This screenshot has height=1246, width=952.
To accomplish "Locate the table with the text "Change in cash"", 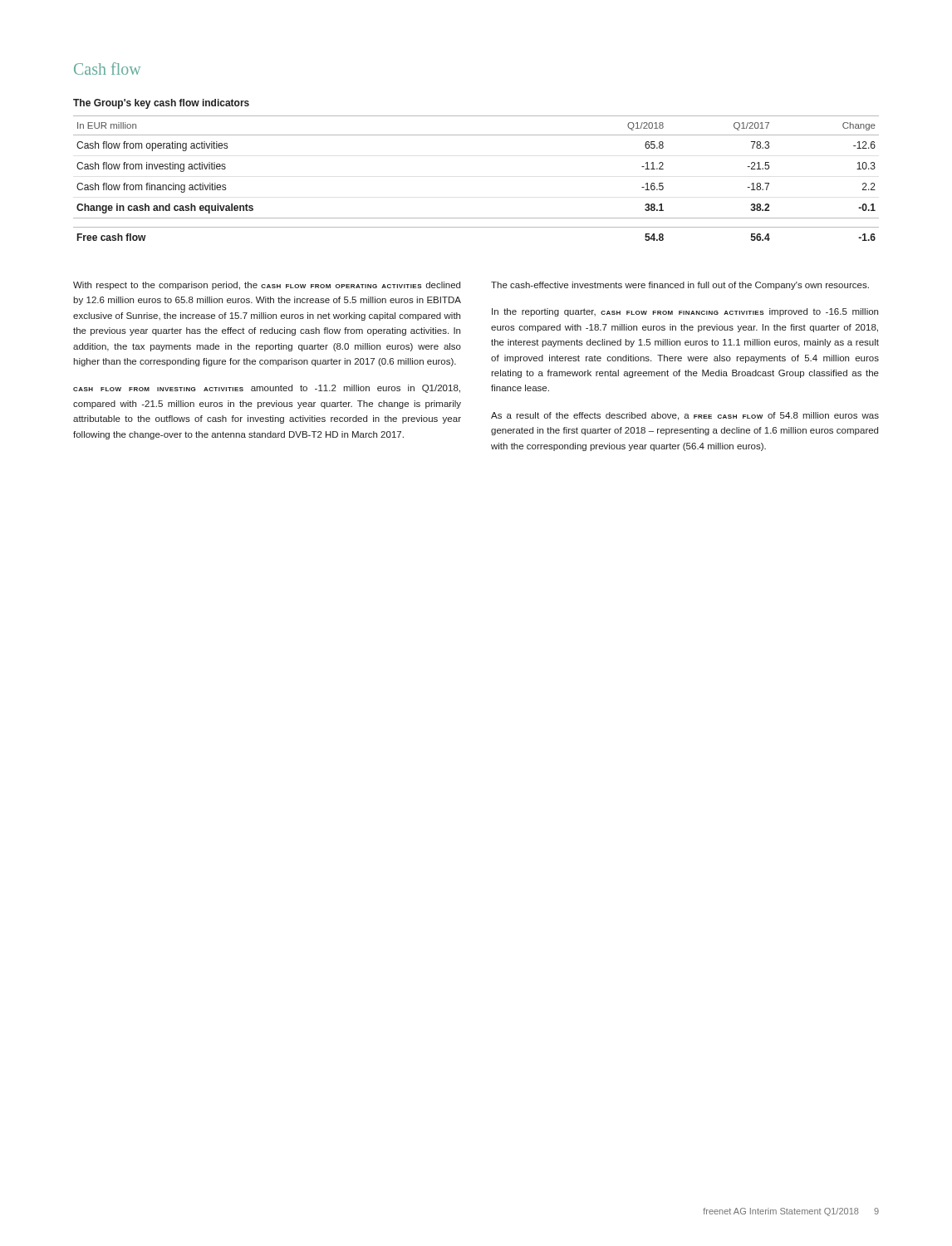I will pyautogui.click(x=476, y=182).
